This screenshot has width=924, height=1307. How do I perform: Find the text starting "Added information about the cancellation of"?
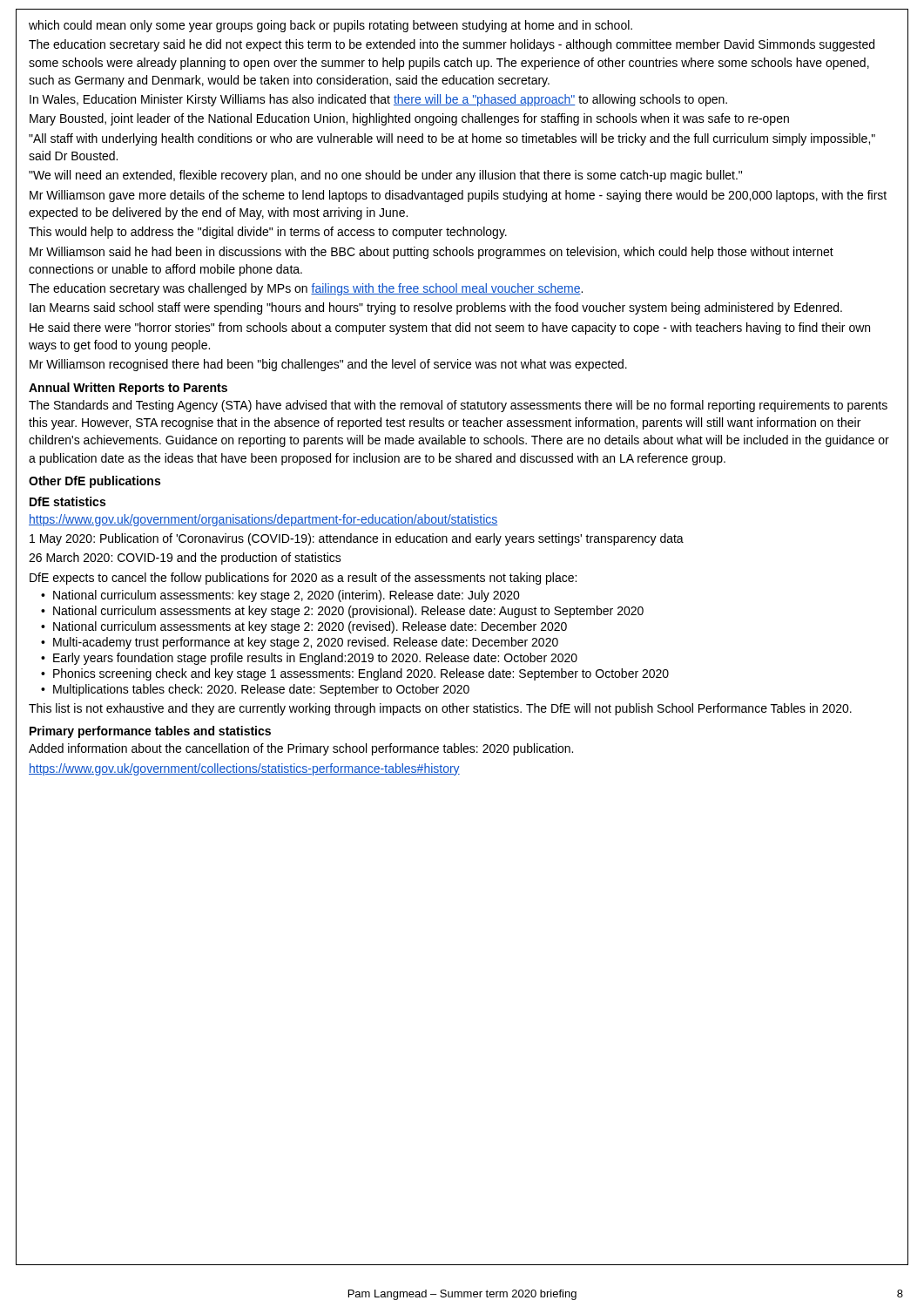[x=462, y=759]
